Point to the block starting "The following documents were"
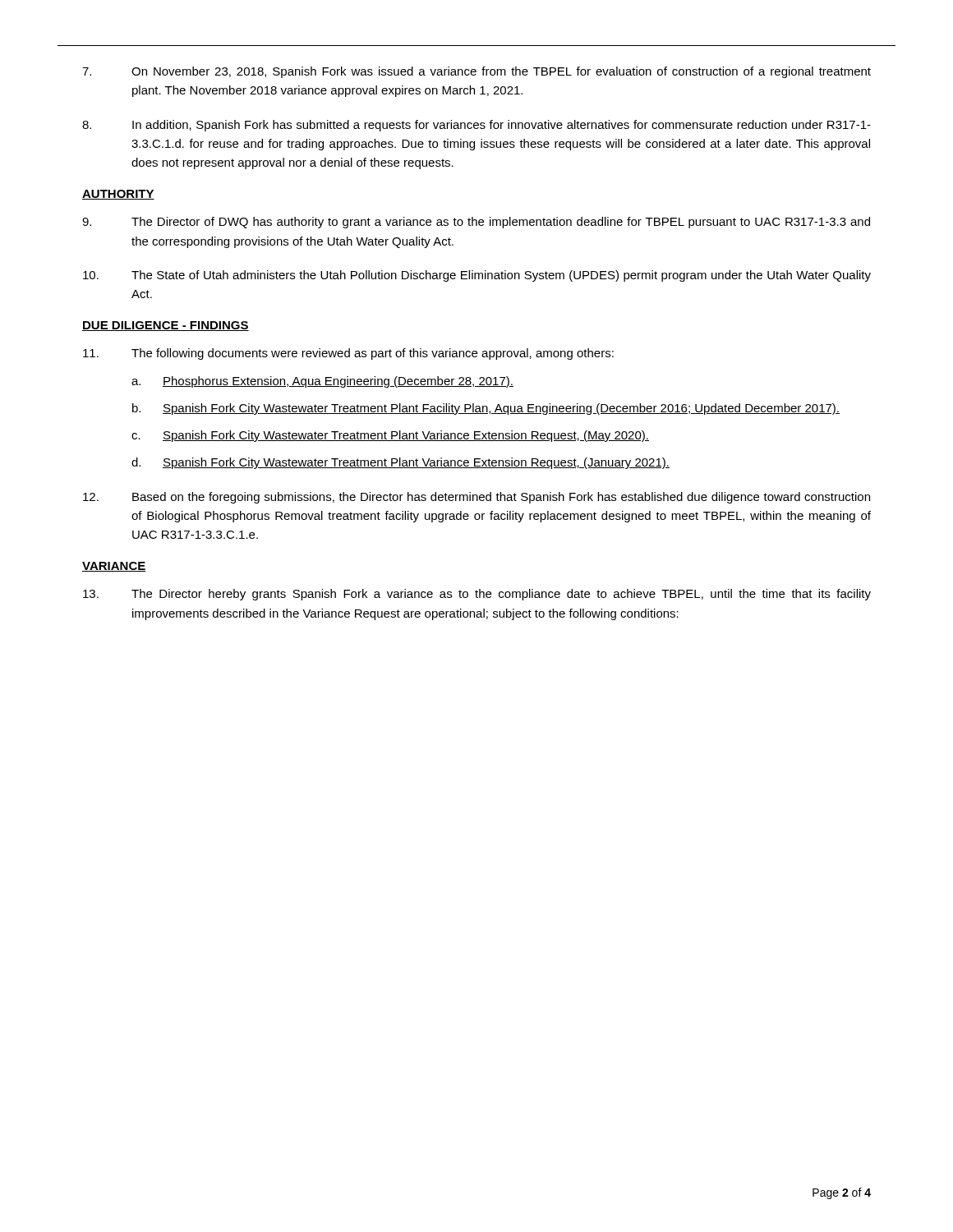The width and height of the screenshot is (953, 1232). click(x=476, y=353)
